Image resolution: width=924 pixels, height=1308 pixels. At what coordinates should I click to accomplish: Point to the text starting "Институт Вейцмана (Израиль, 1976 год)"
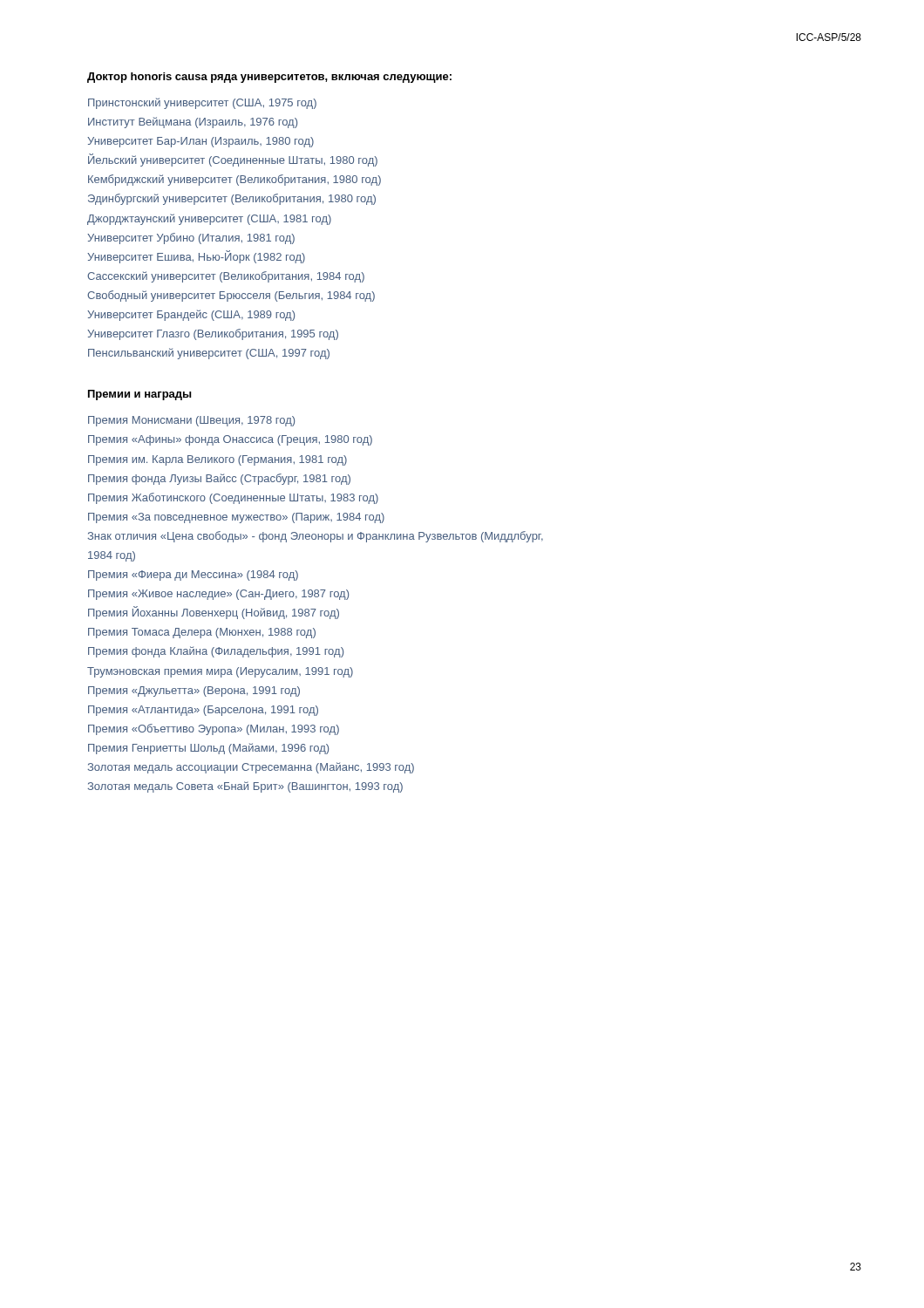193,122
